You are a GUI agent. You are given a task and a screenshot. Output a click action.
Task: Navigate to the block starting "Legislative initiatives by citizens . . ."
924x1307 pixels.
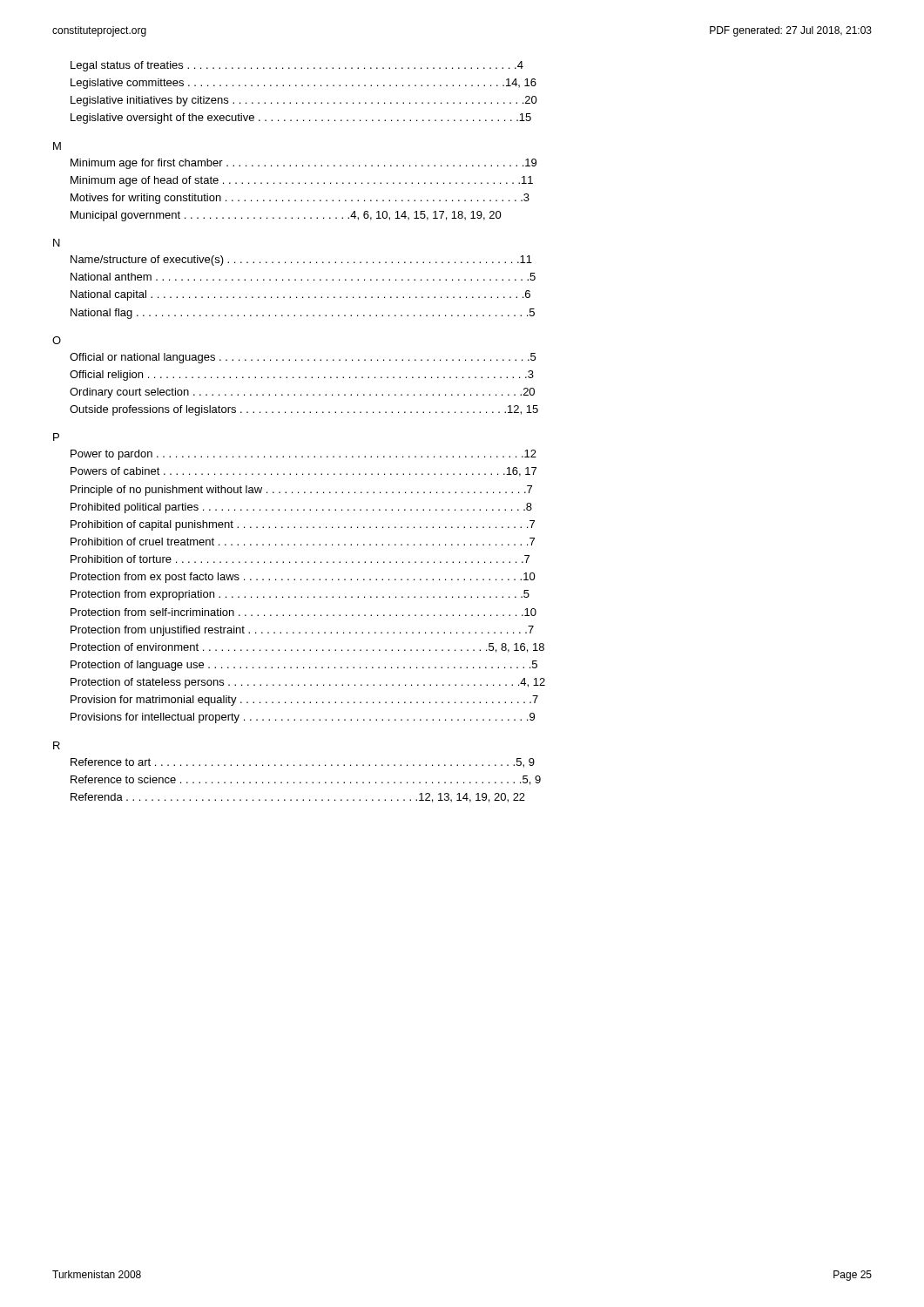pos(303,100)
